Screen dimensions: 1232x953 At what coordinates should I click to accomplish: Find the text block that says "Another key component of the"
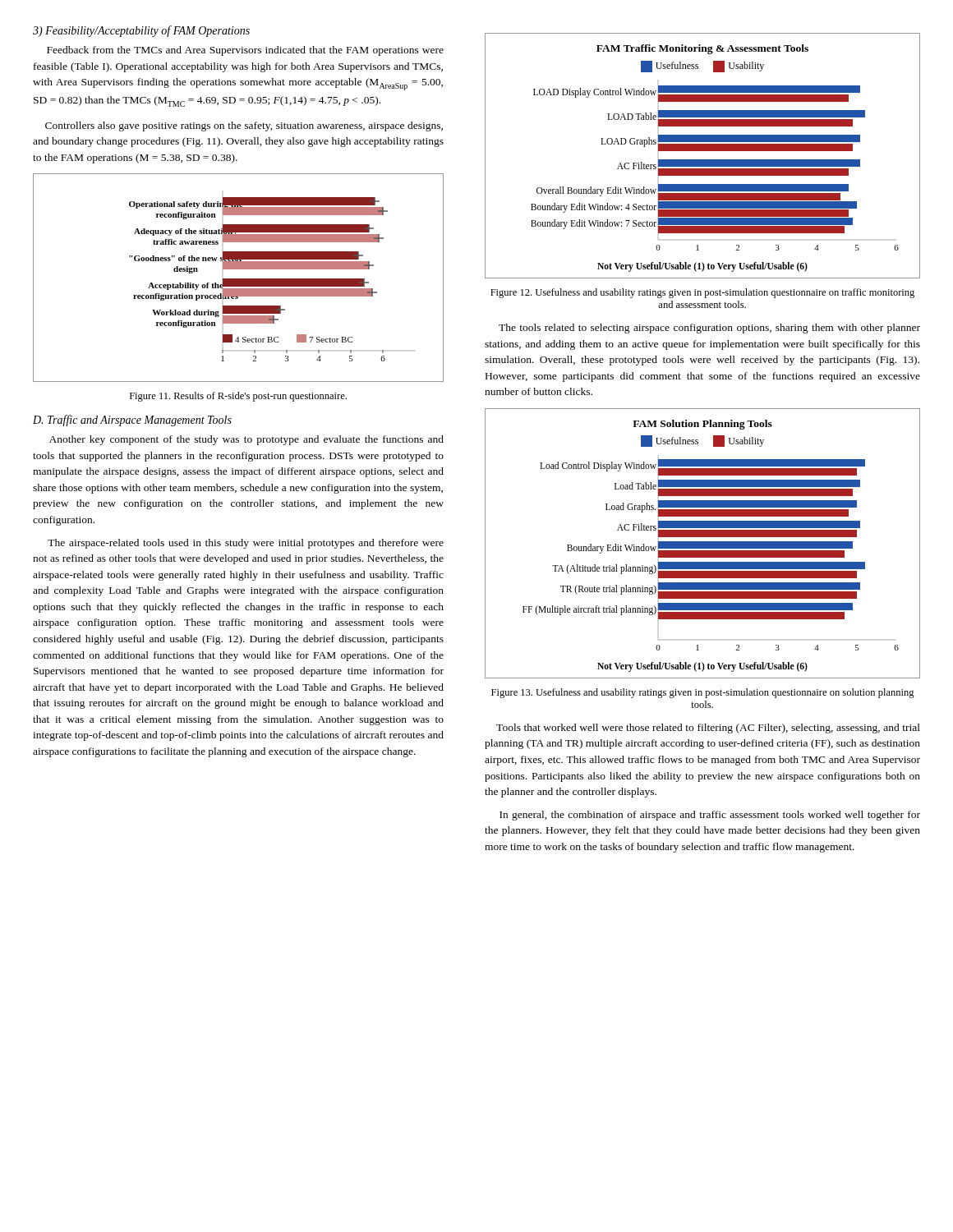238,479
